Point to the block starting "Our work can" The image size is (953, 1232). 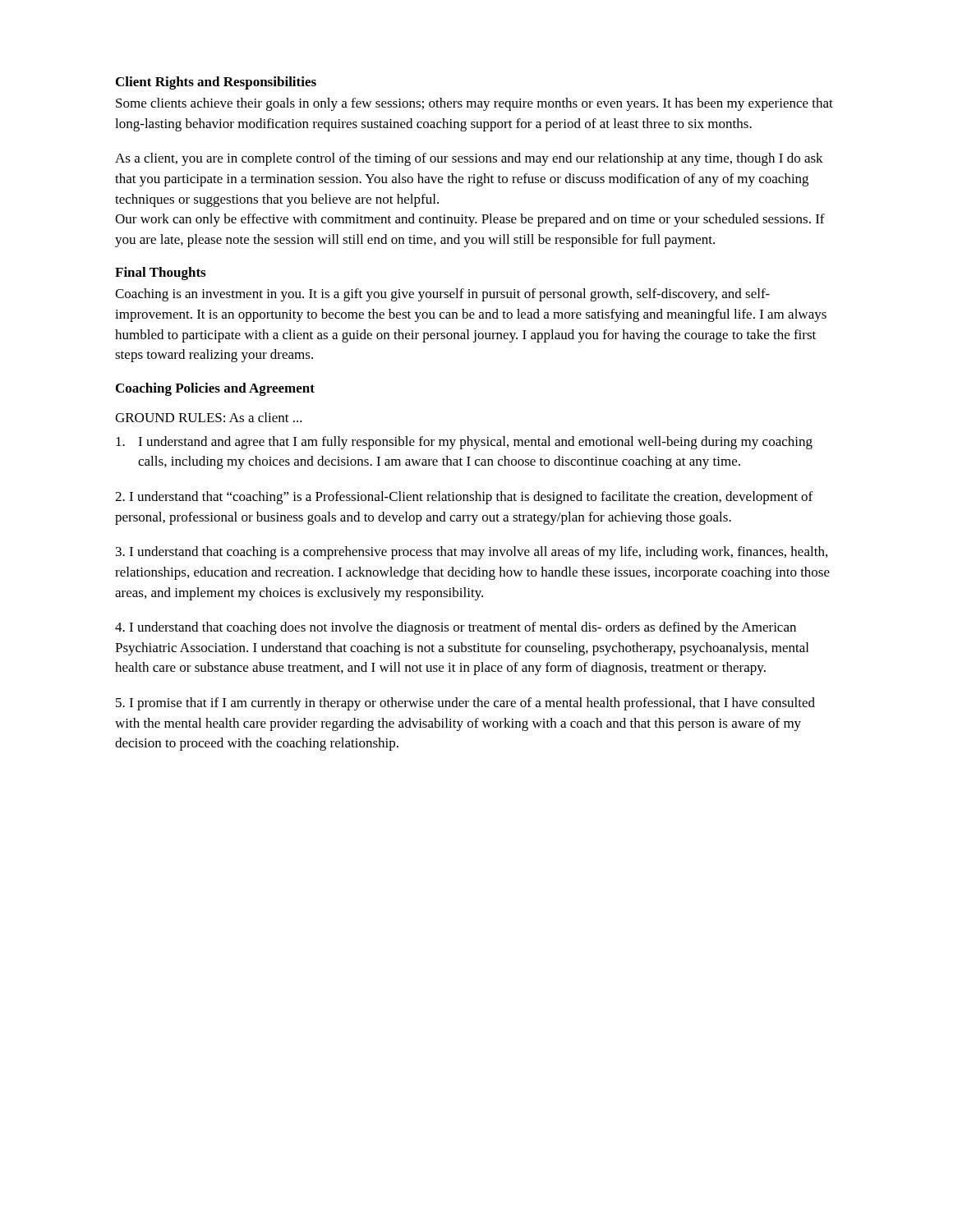point(470,229)
